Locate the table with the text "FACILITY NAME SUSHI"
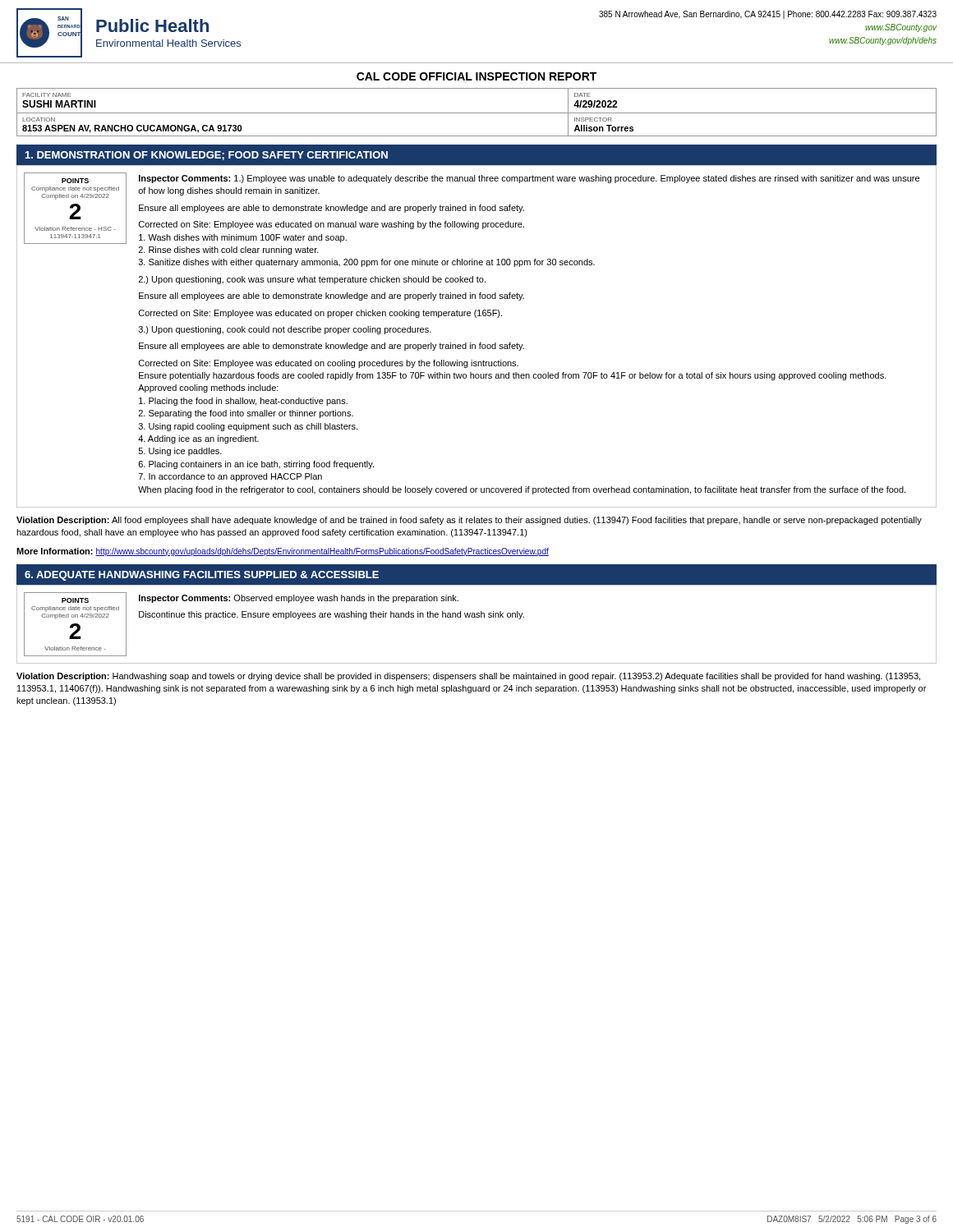The height and width of the screenshot is (1232, 953). click(x=476, y=112)
